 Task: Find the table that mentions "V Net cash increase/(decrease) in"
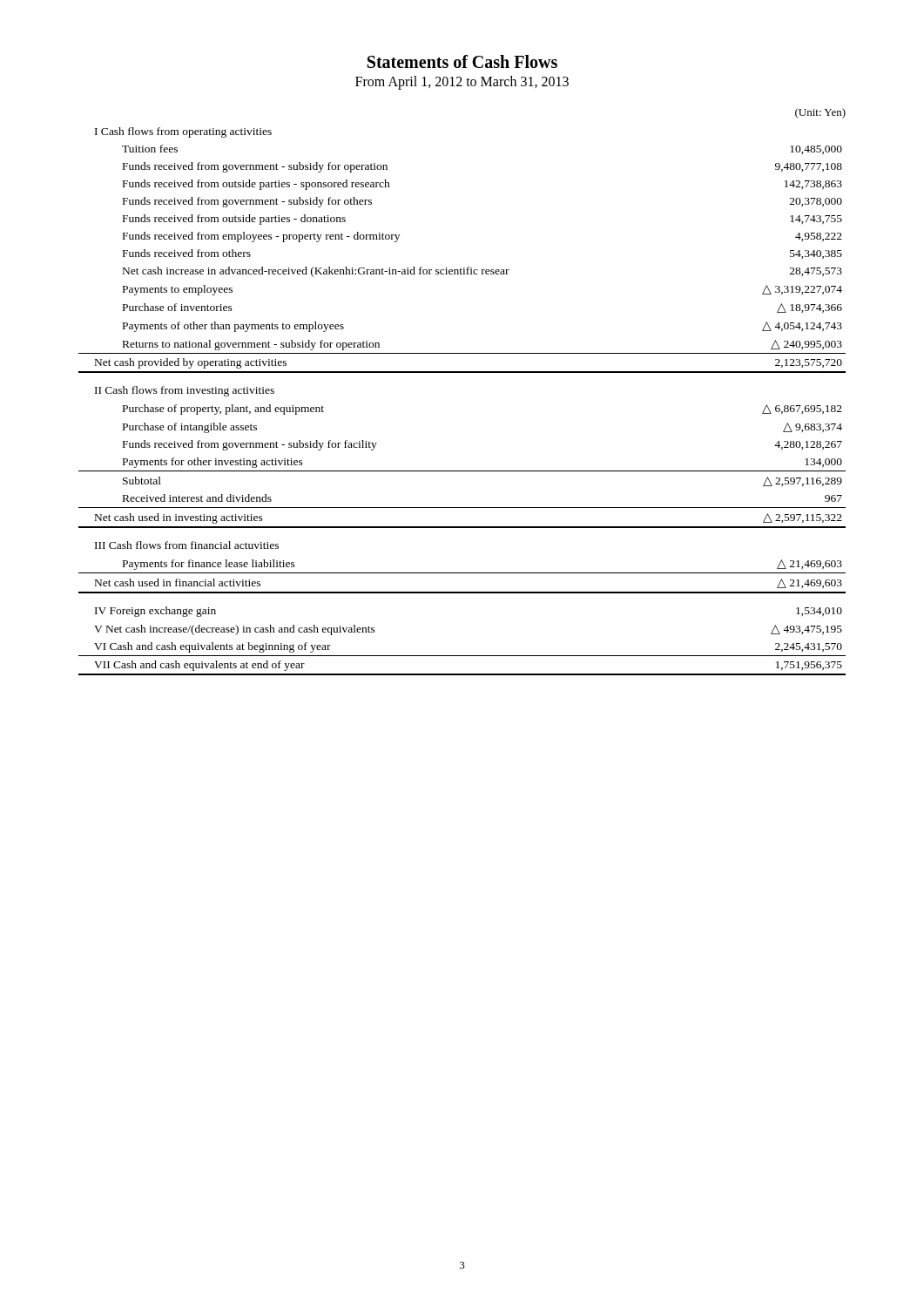click(462, 390)
